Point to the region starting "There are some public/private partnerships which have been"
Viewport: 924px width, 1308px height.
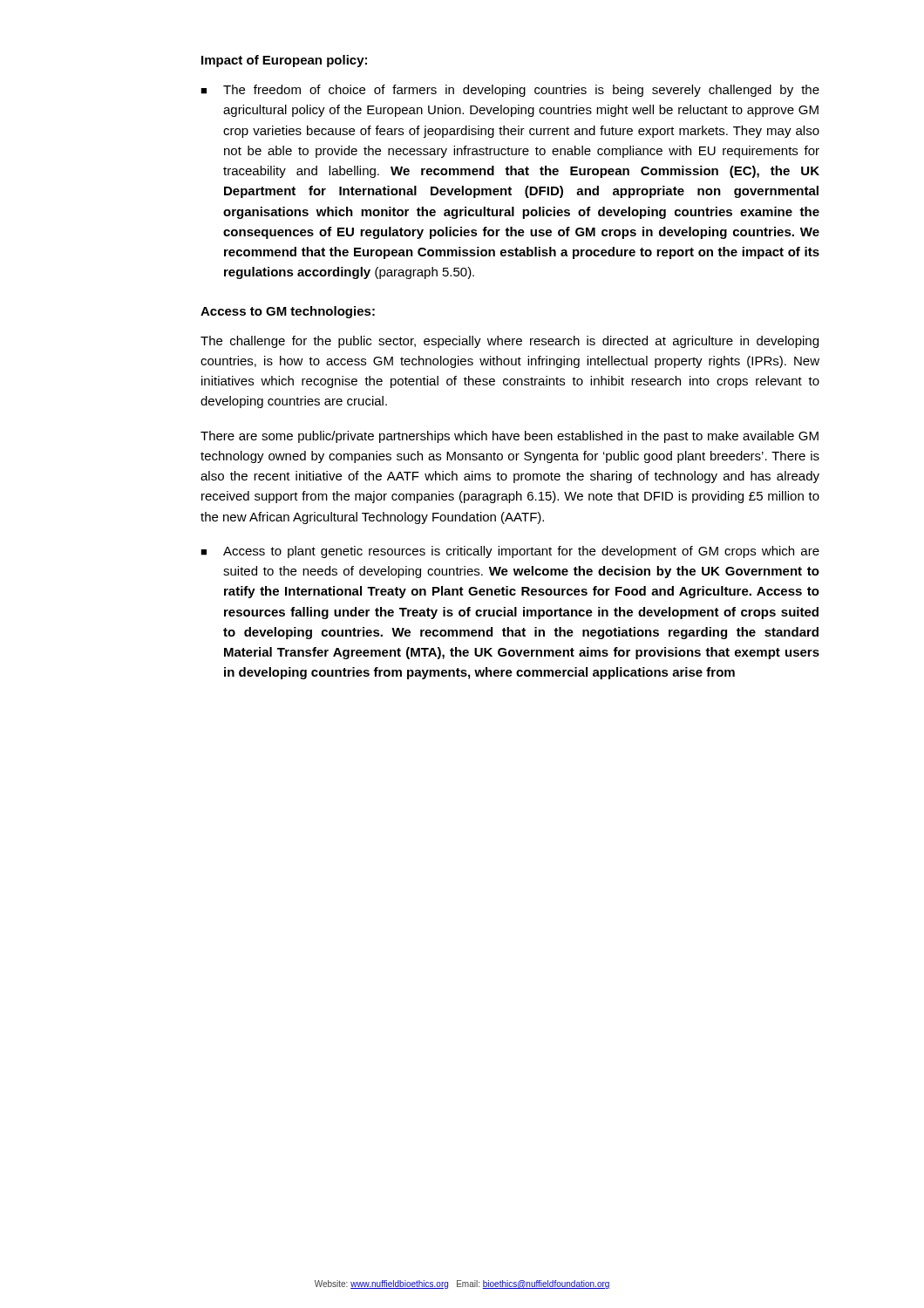click(510, 476)
